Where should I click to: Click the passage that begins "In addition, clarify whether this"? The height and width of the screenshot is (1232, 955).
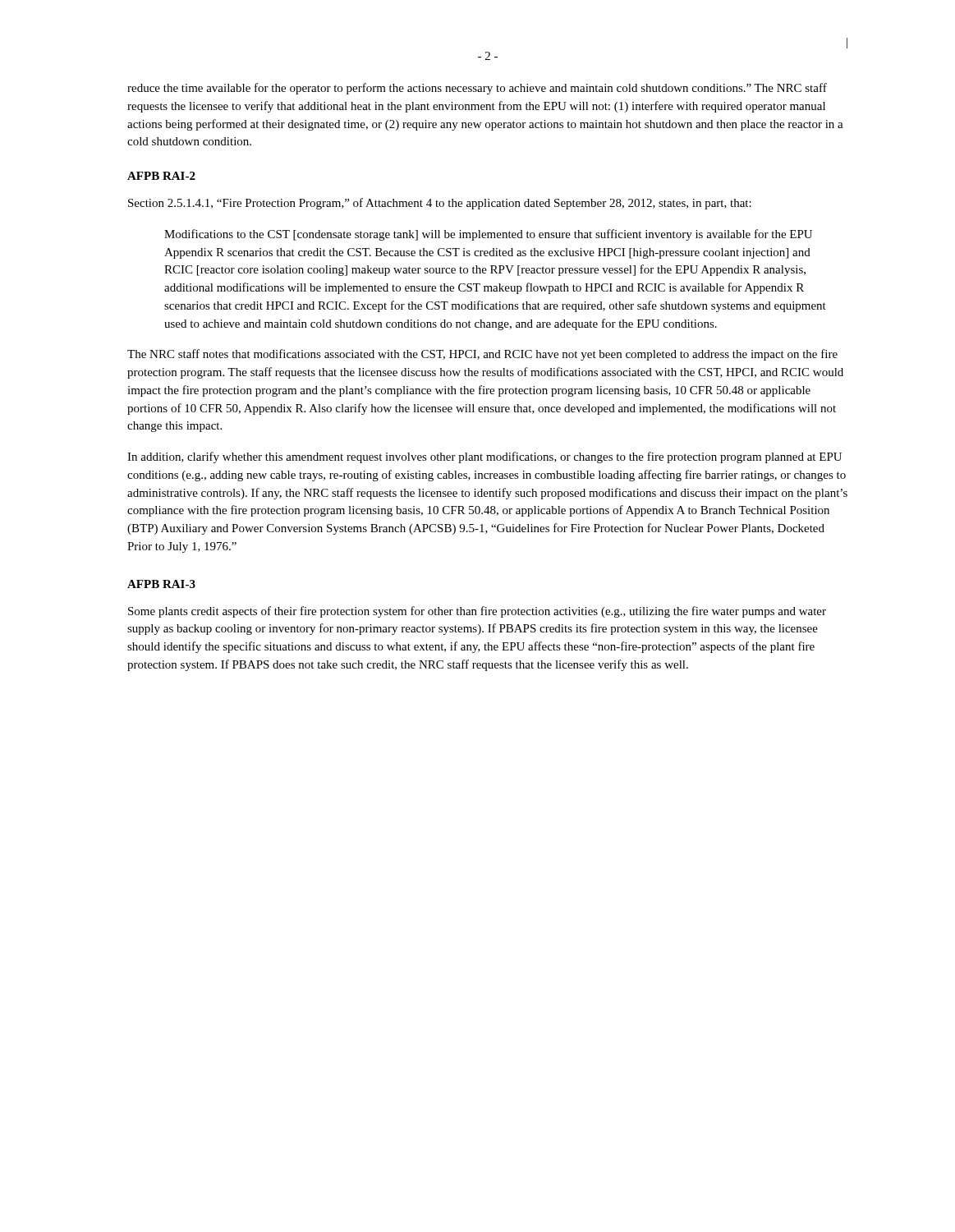click(487, 501)
